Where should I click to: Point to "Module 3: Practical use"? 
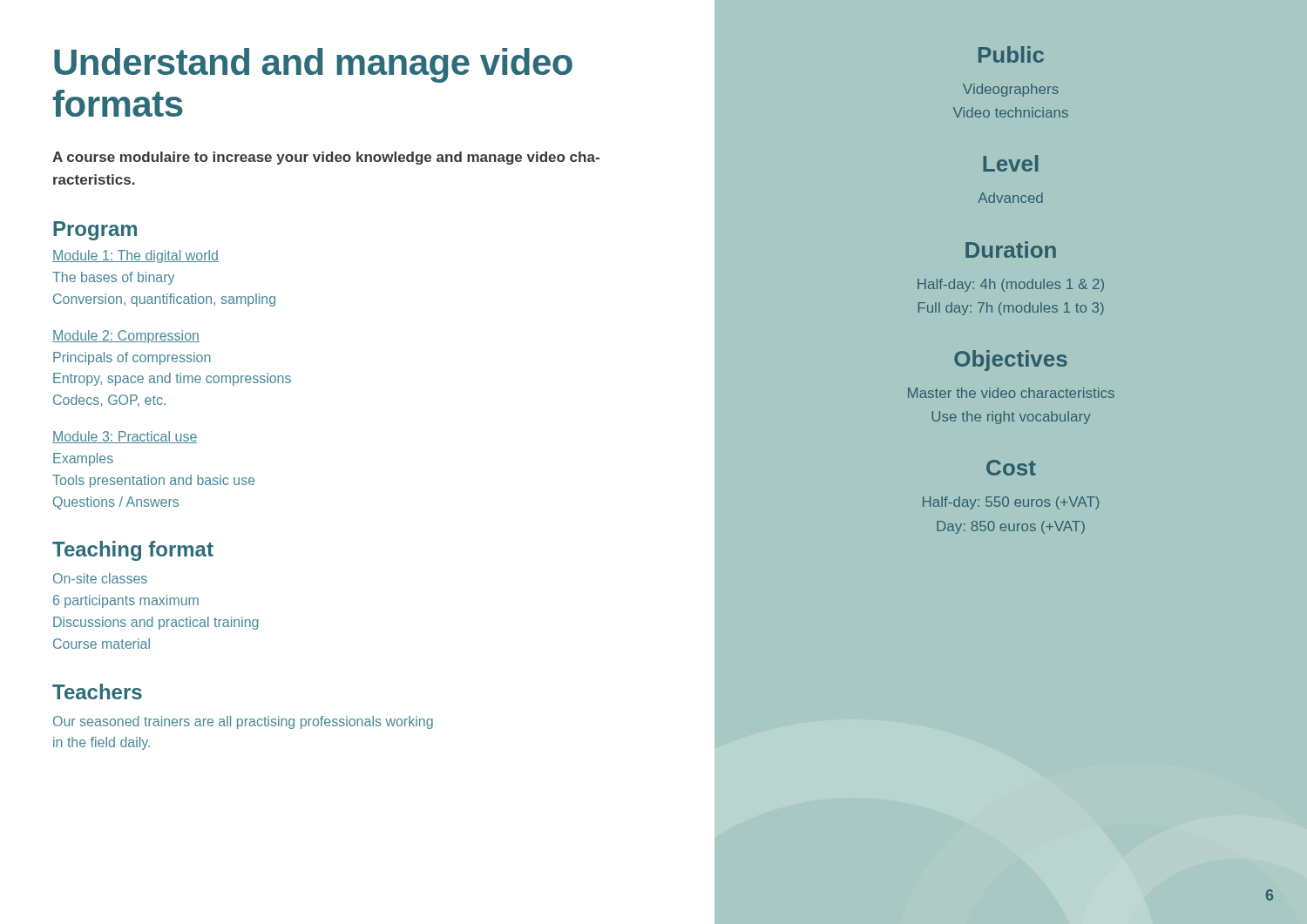pos(125,437)
